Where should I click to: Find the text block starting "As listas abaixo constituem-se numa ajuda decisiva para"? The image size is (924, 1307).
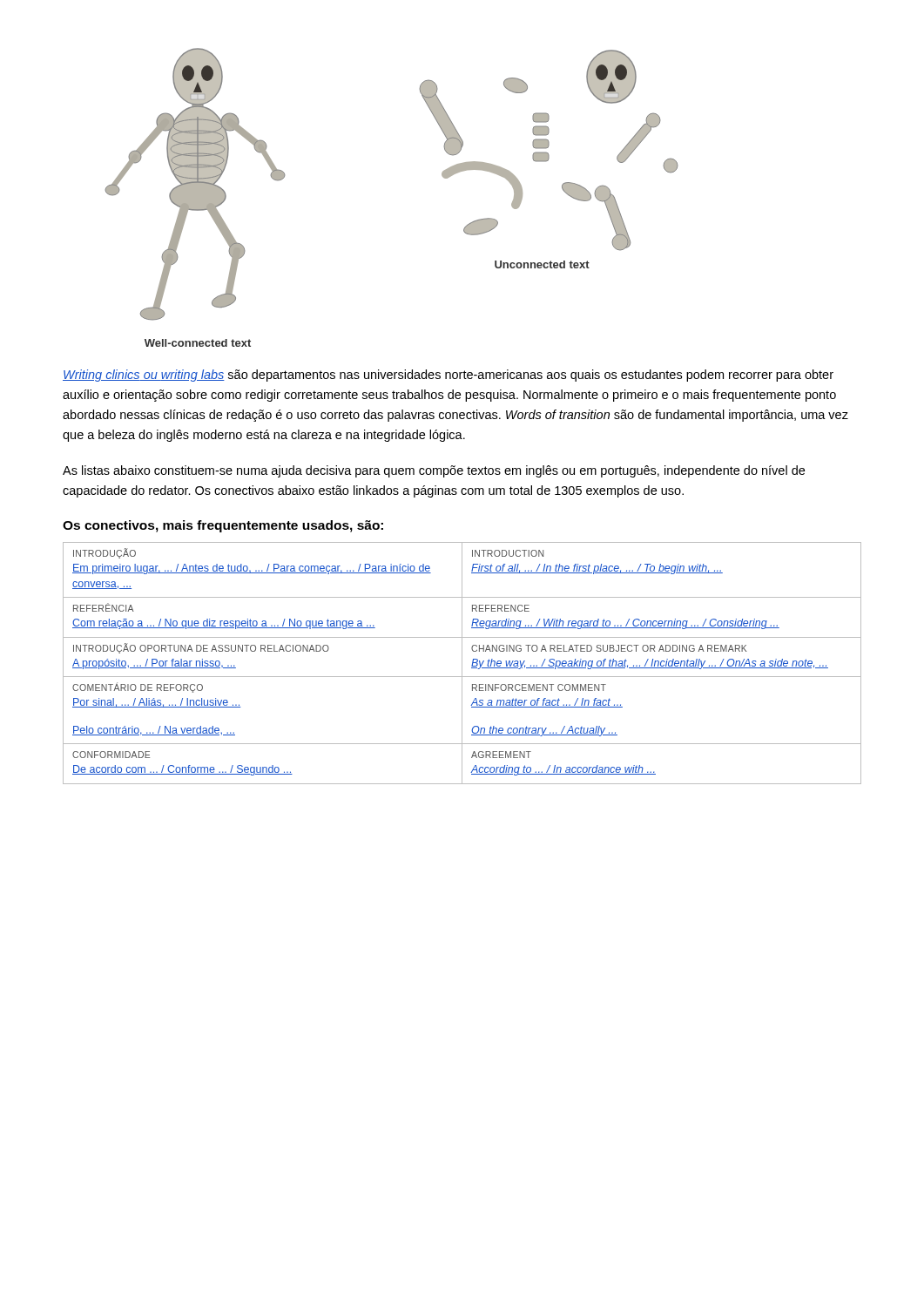(434, 480)
